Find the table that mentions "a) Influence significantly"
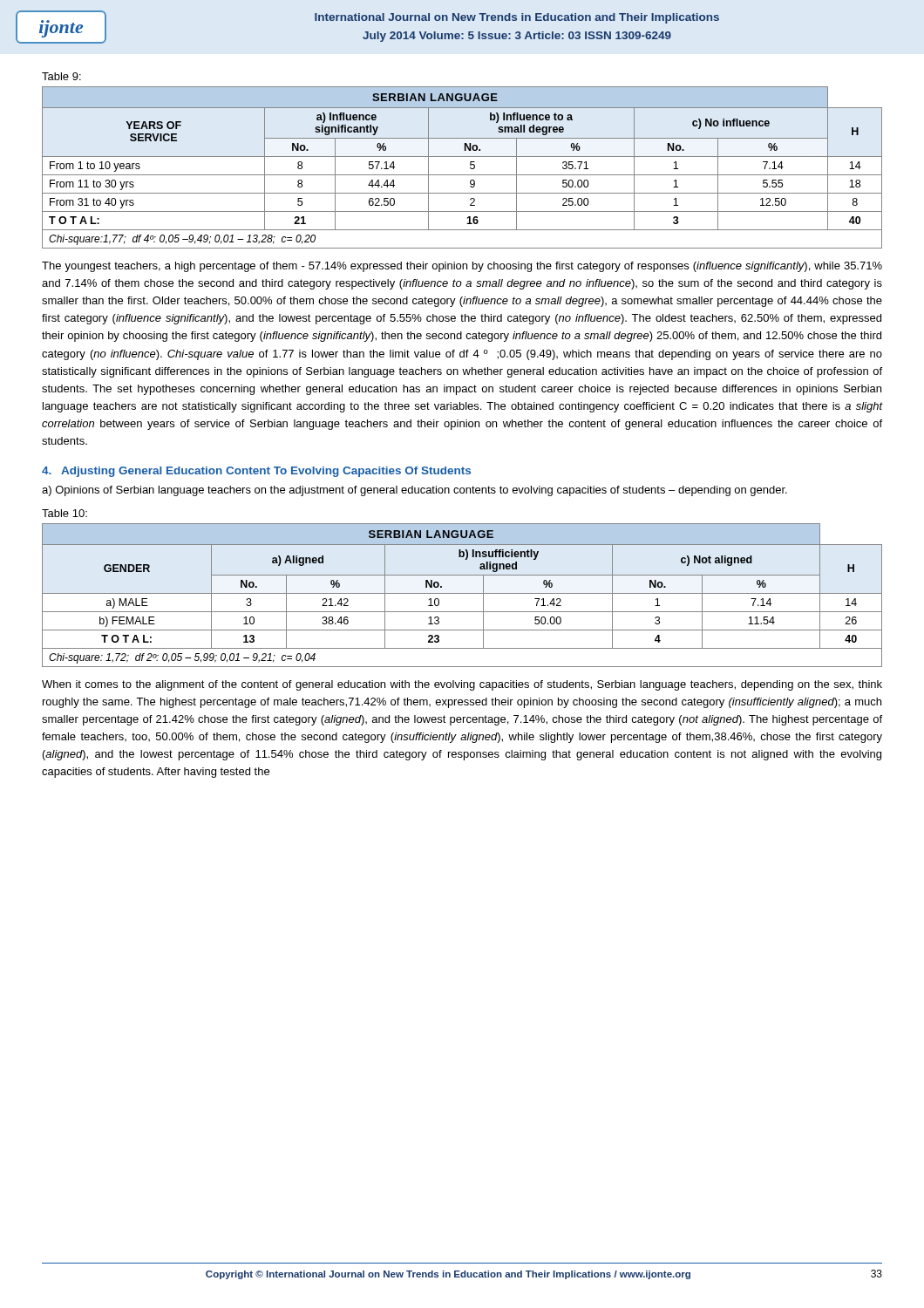The height and width of the screenshot is (1308, 924). pyautogui.click(x=462, y=167)
